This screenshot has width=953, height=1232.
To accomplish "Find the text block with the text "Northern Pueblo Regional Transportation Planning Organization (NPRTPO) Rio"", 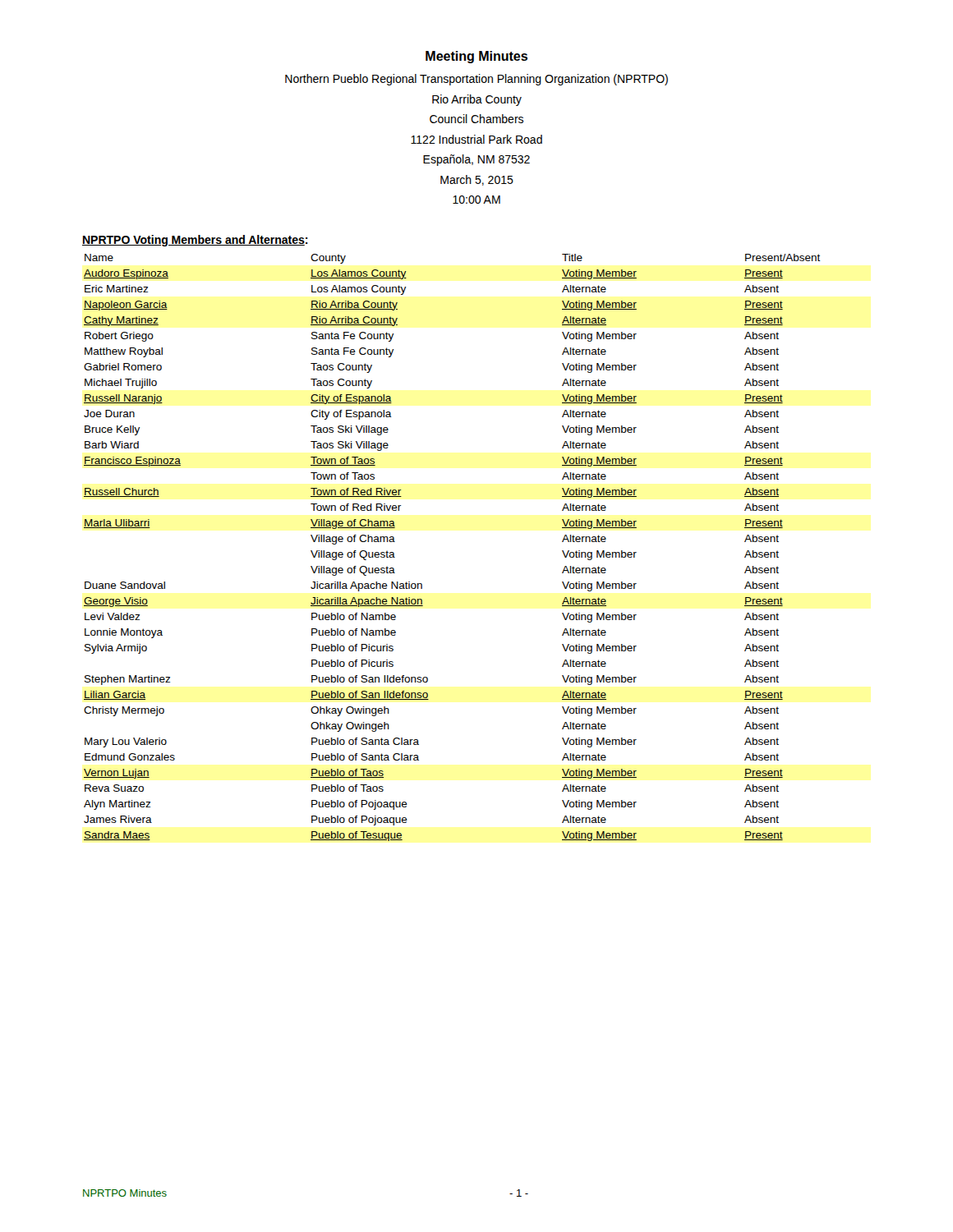I will point(476,139).
